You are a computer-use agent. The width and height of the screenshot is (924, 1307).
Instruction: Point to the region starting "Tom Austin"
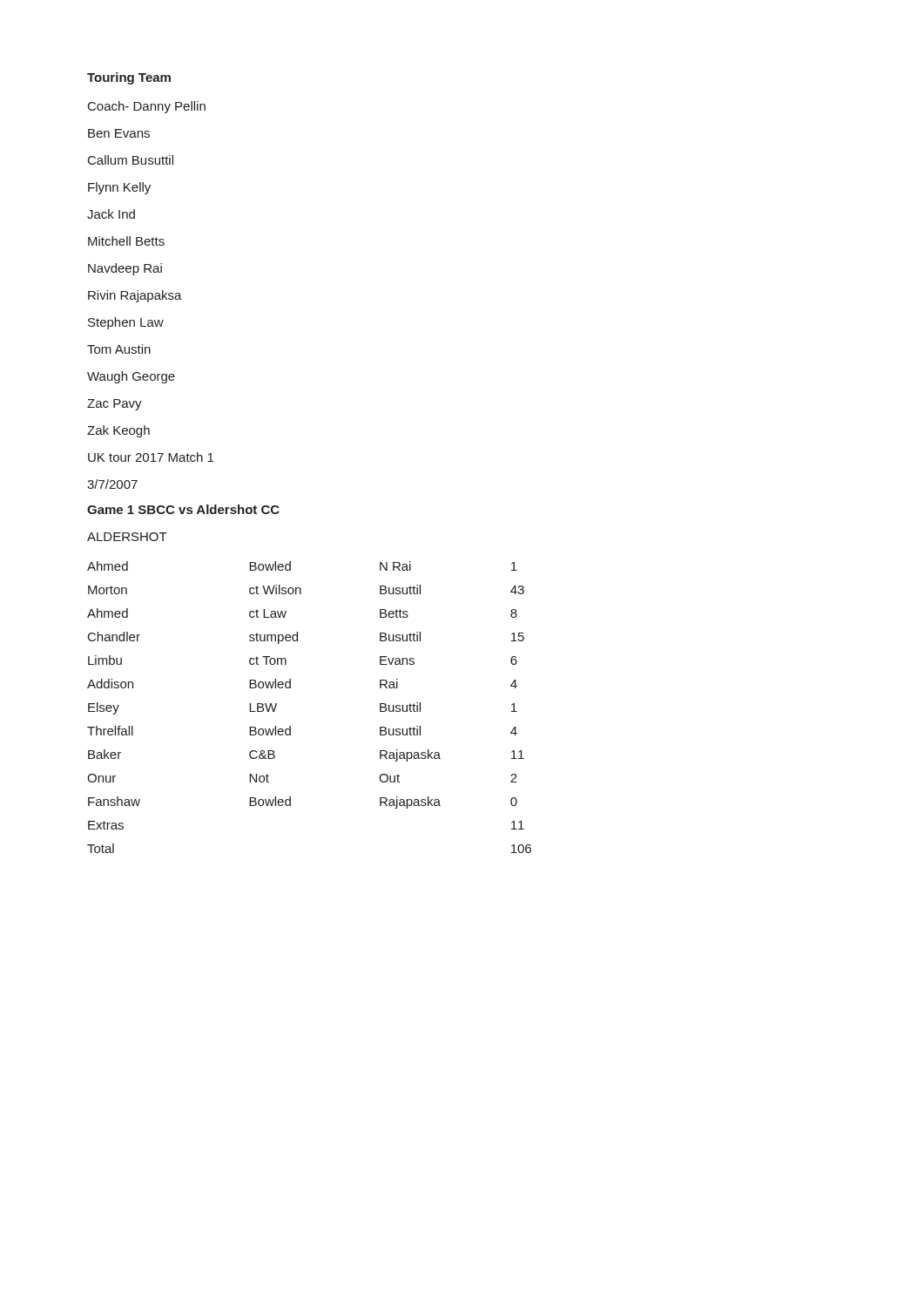coord(119,349)
